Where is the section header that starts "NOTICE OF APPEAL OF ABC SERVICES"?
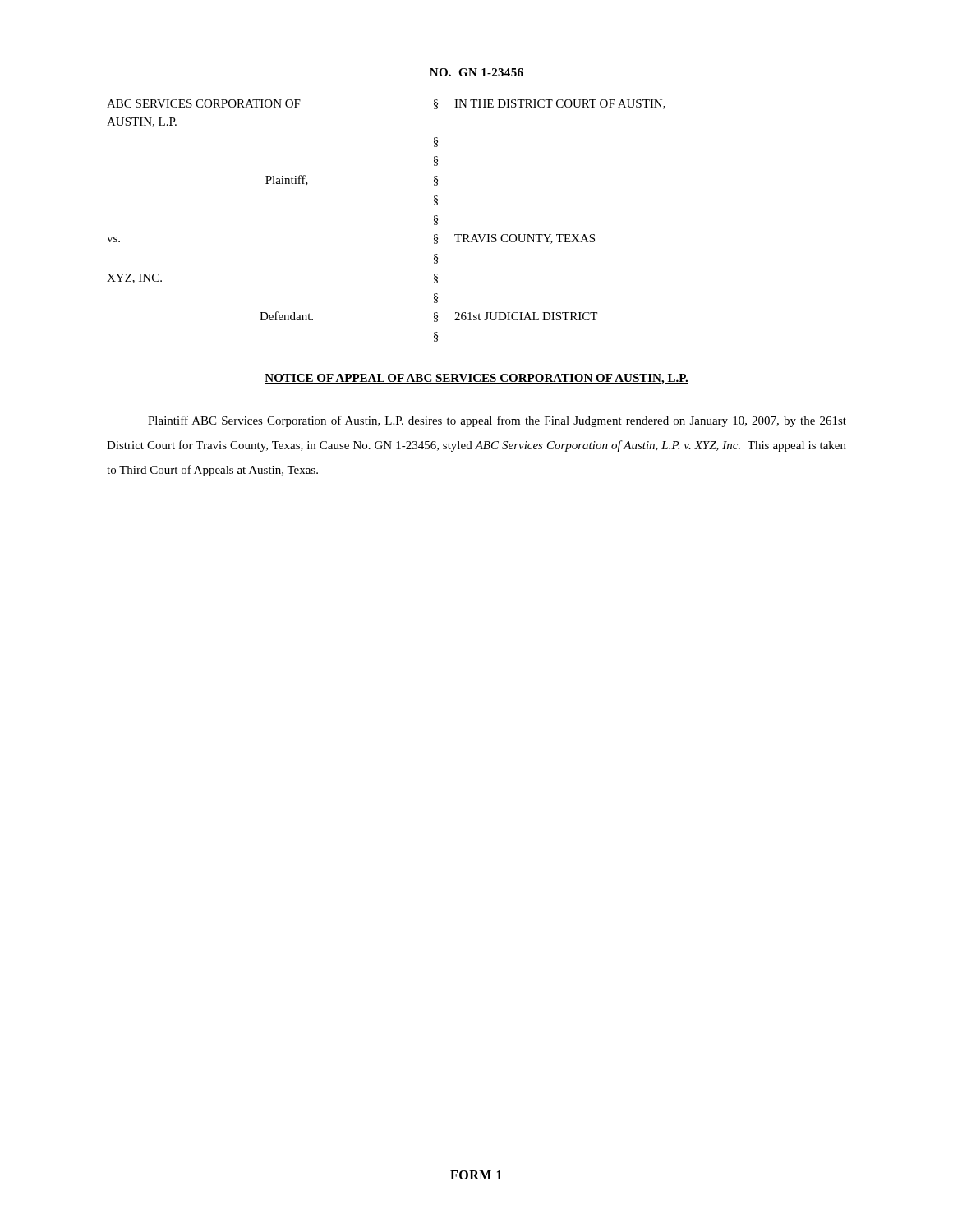Screen dimensions: 1232x953 [x=476, y=378]
